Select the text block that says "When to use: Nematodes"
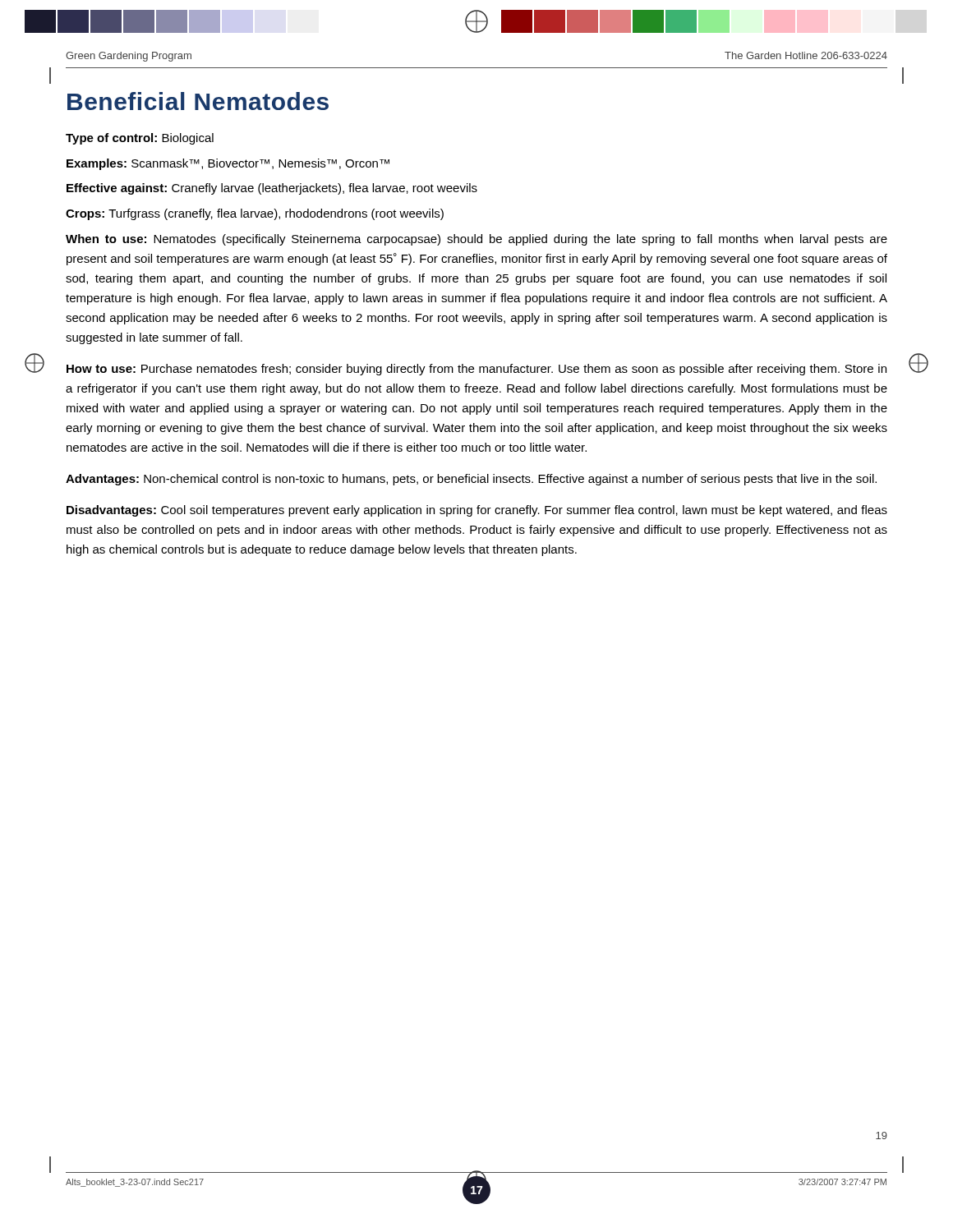This screenshot has width=953, height=1232. [x=476, y=288]
